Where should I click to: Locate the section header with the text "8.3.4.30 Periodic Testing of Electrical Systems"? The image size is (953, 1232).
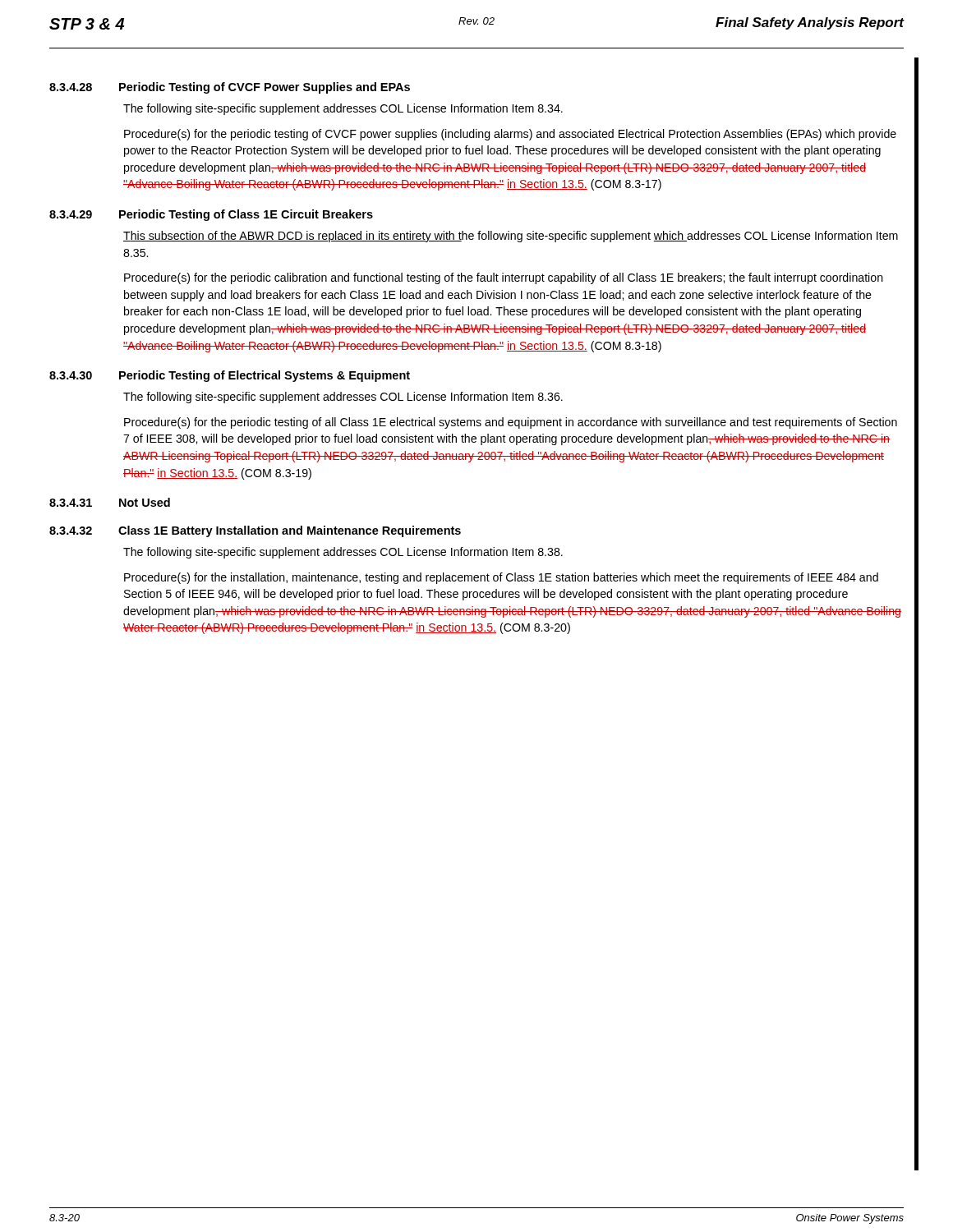pyautogui.click(x=230, y=375)
